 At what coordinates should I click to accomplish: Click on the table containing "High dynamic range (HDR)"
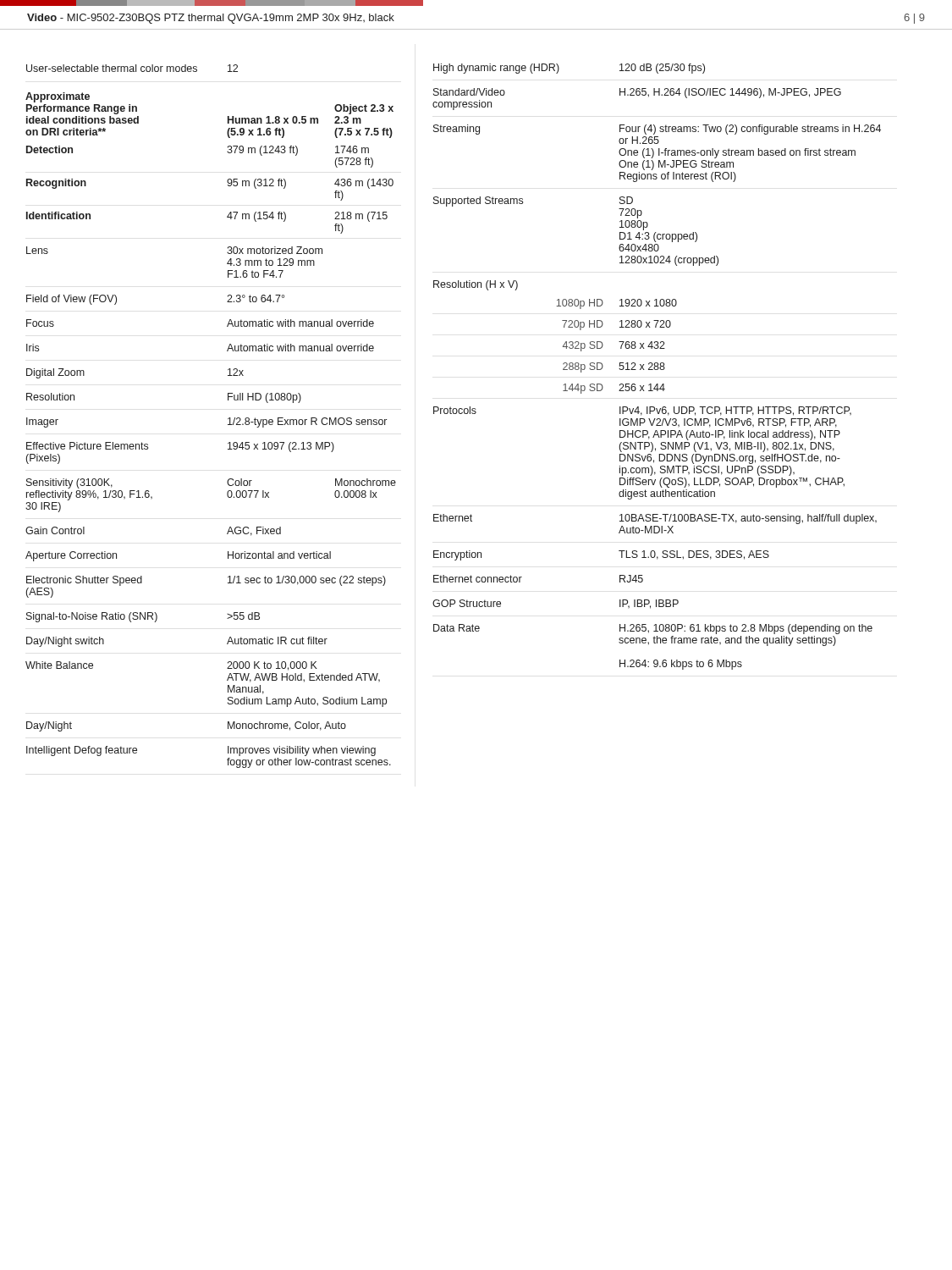[669, 415]
